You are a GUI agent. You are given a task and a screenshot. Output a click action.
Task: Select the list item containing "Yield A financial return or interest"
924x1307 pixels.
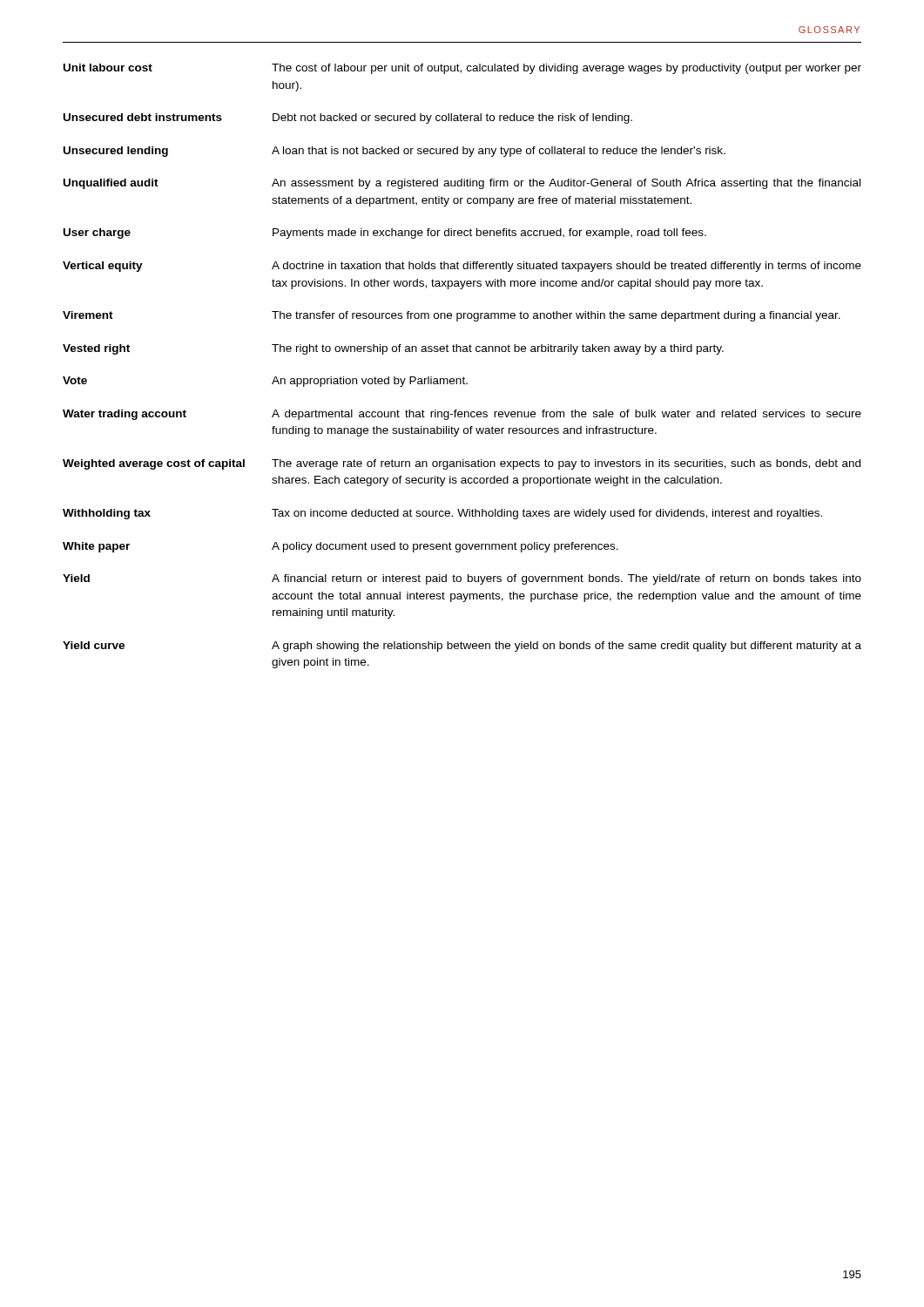pyautogui.click(x=462, y=596)
